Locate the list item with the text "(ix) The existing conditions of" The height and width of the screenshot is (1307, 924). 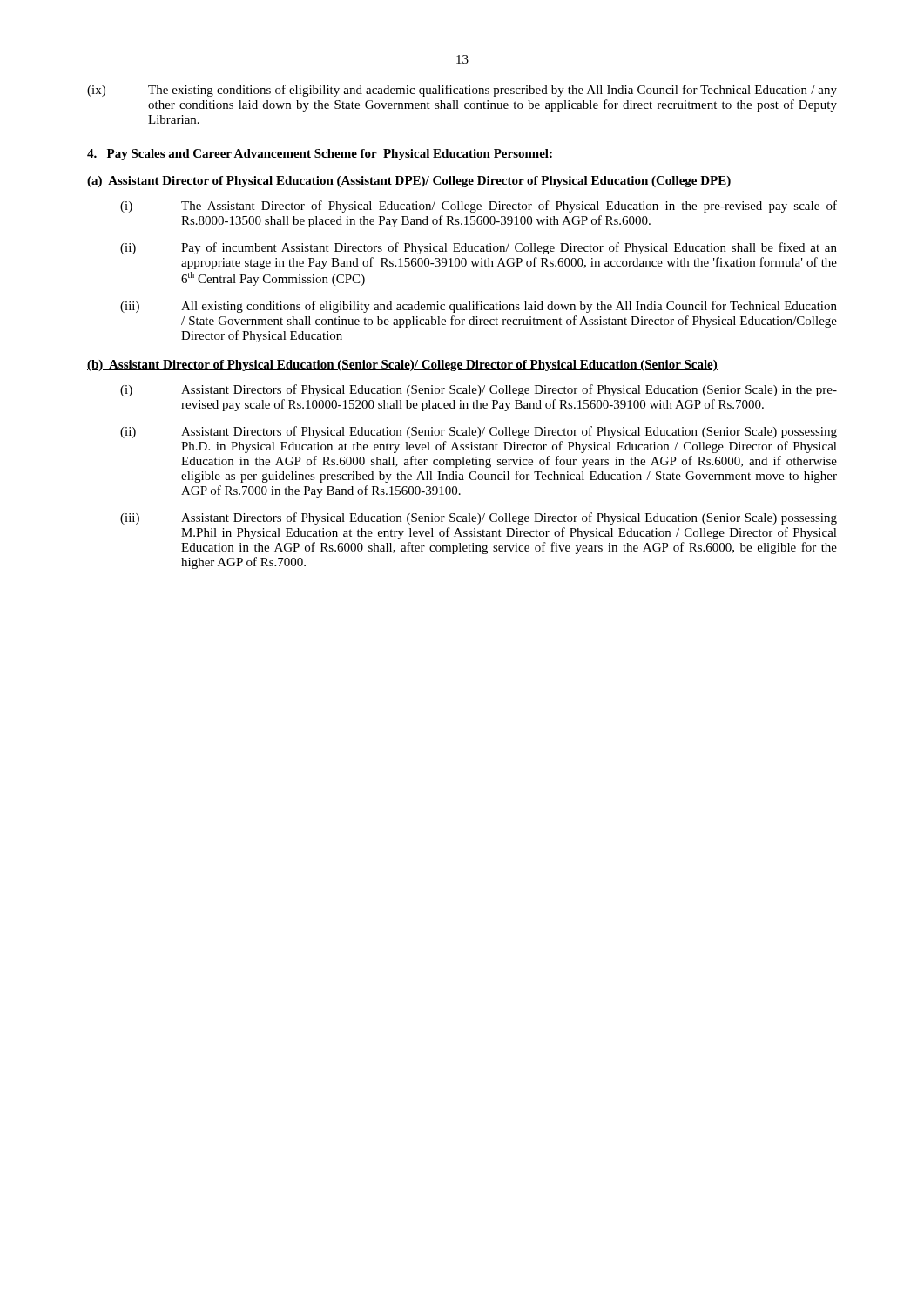coord(462,105)
